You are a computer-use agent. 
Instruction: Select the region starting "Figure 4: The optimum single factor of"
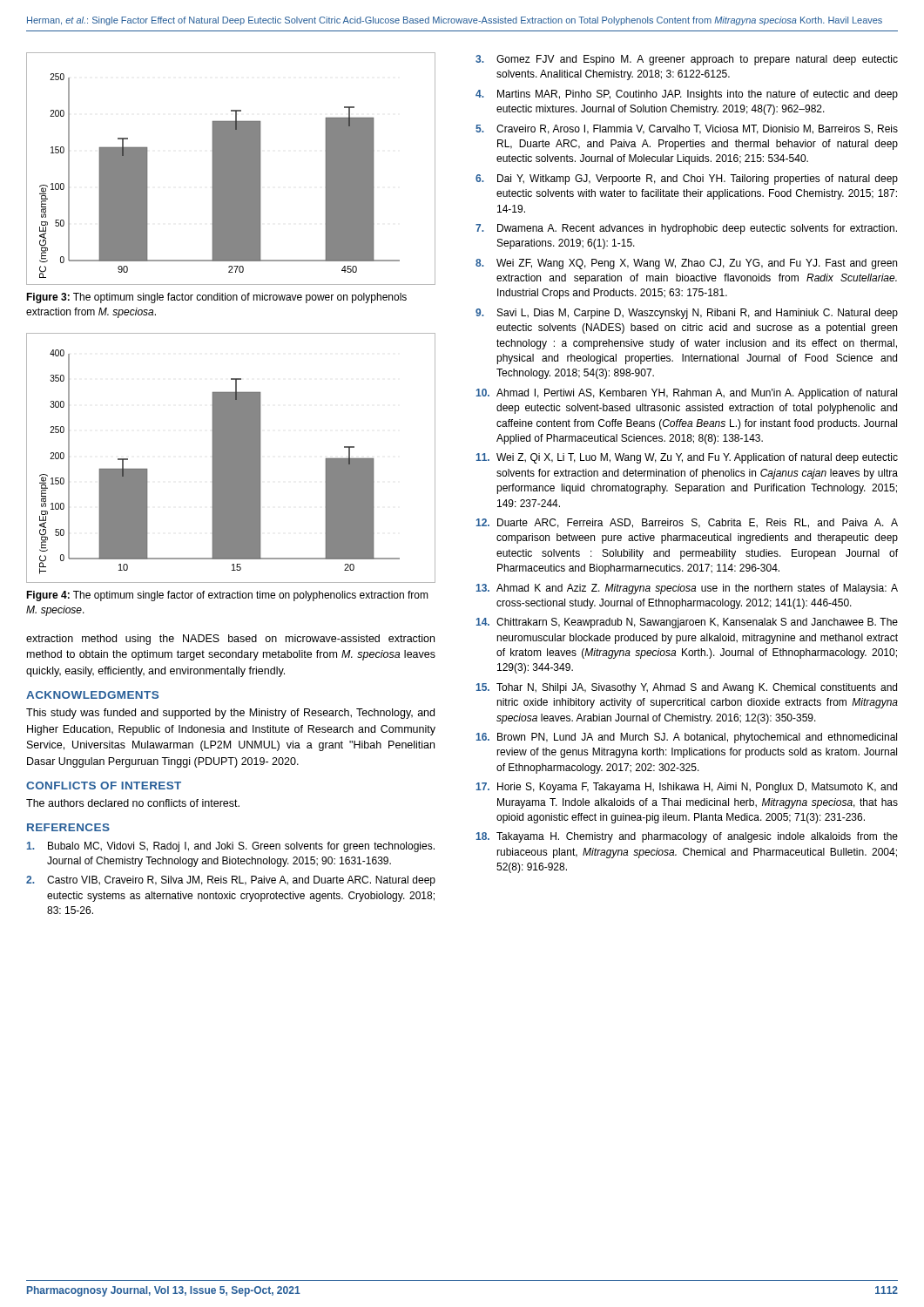tap(227, 602)
